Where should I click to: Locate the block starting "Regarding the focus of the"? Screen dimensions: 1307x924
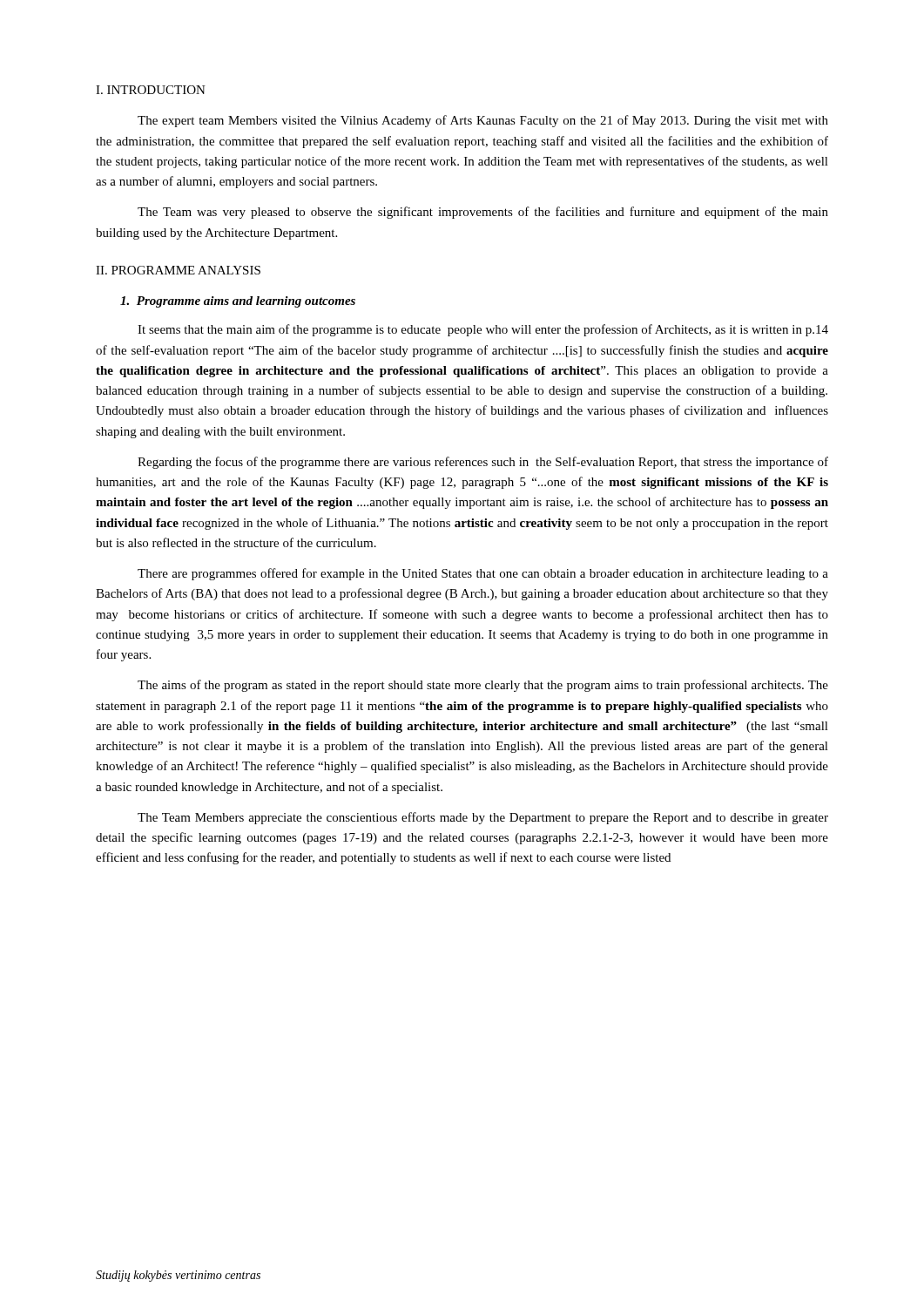tap(483, 463)
